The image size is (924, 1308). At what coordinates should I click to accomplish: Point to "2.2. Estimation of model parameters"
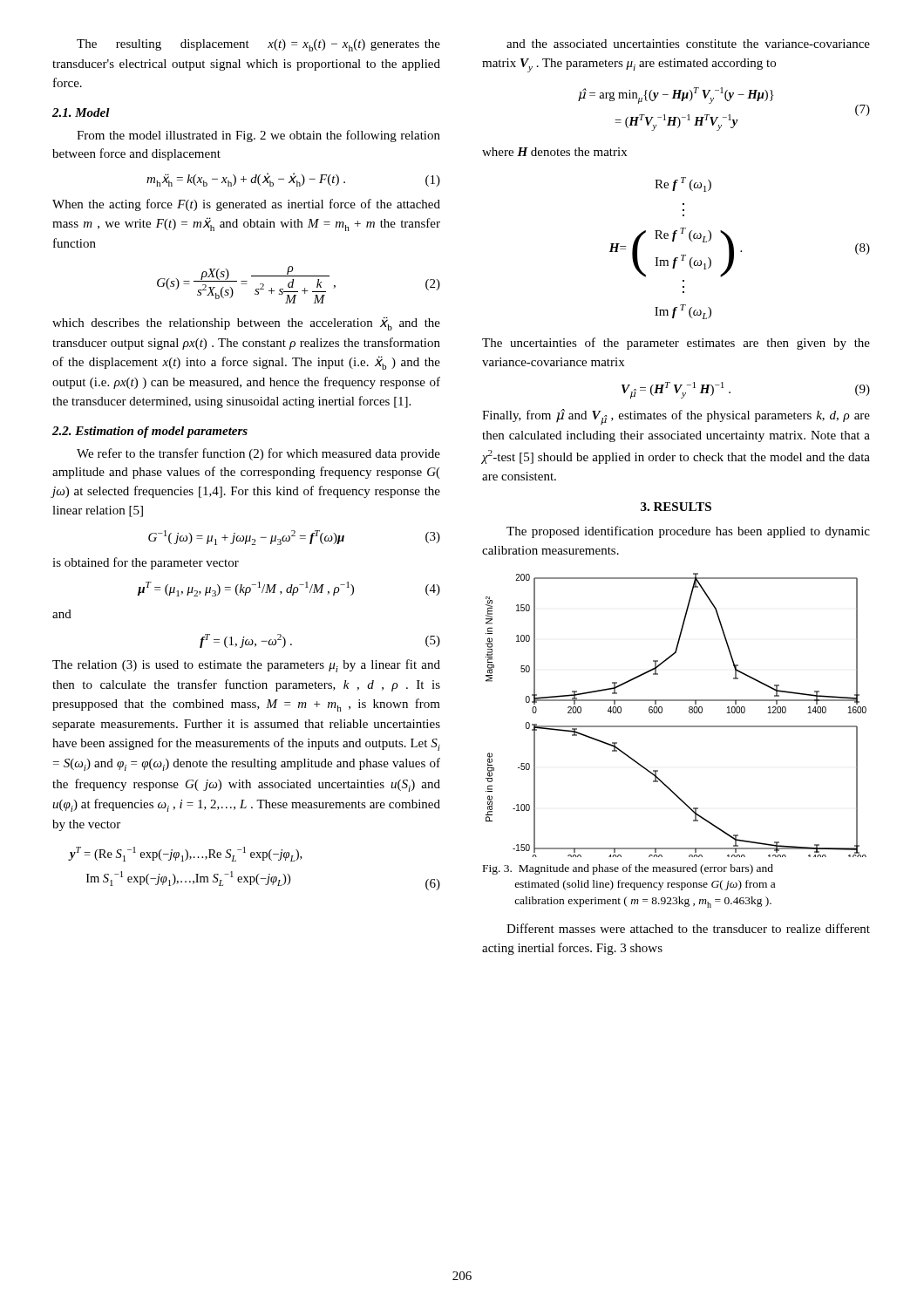[x=246, y=431]
